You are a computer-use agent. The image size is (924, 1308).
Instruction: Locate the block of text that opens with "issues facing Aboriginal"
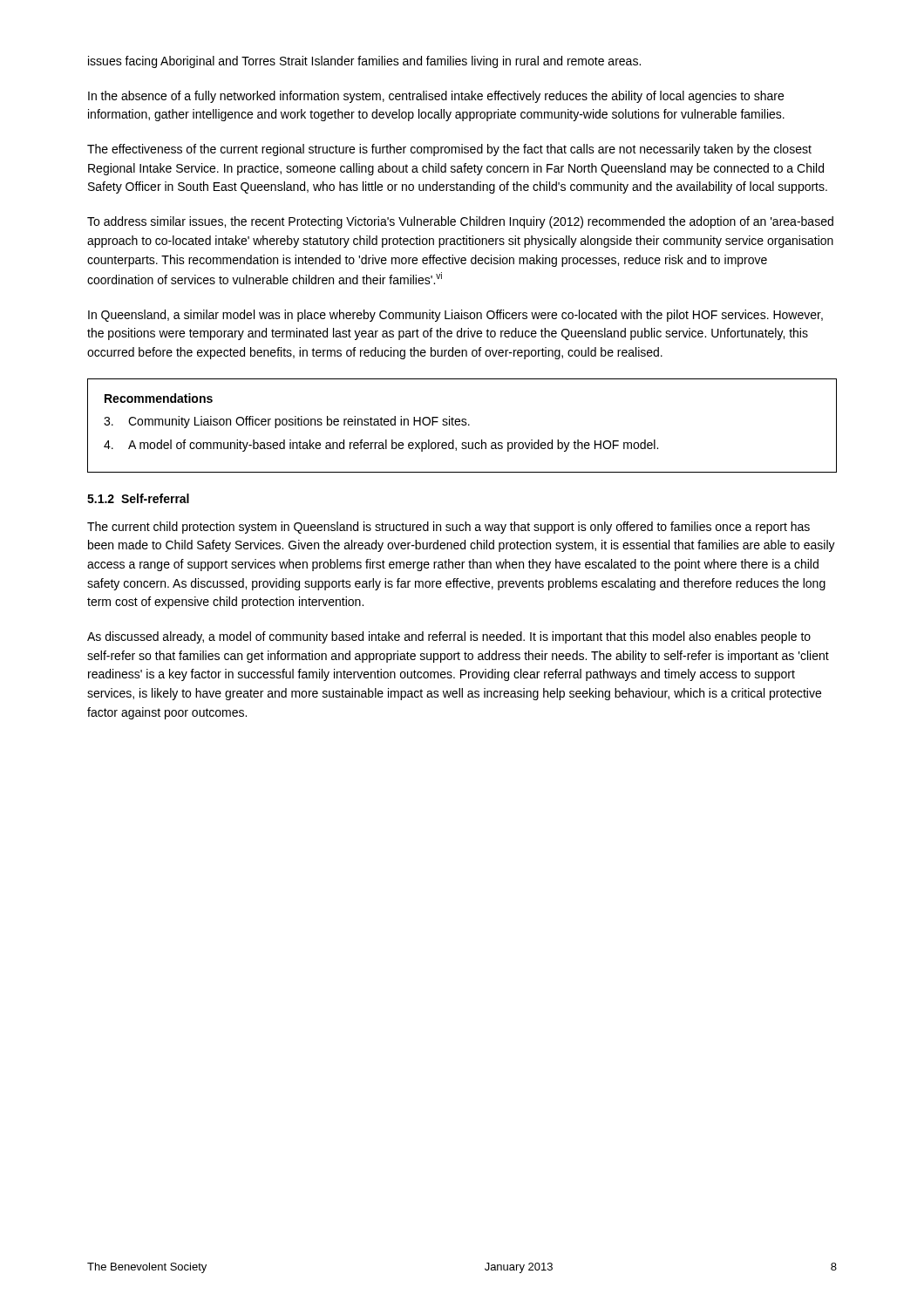point(364,61)
